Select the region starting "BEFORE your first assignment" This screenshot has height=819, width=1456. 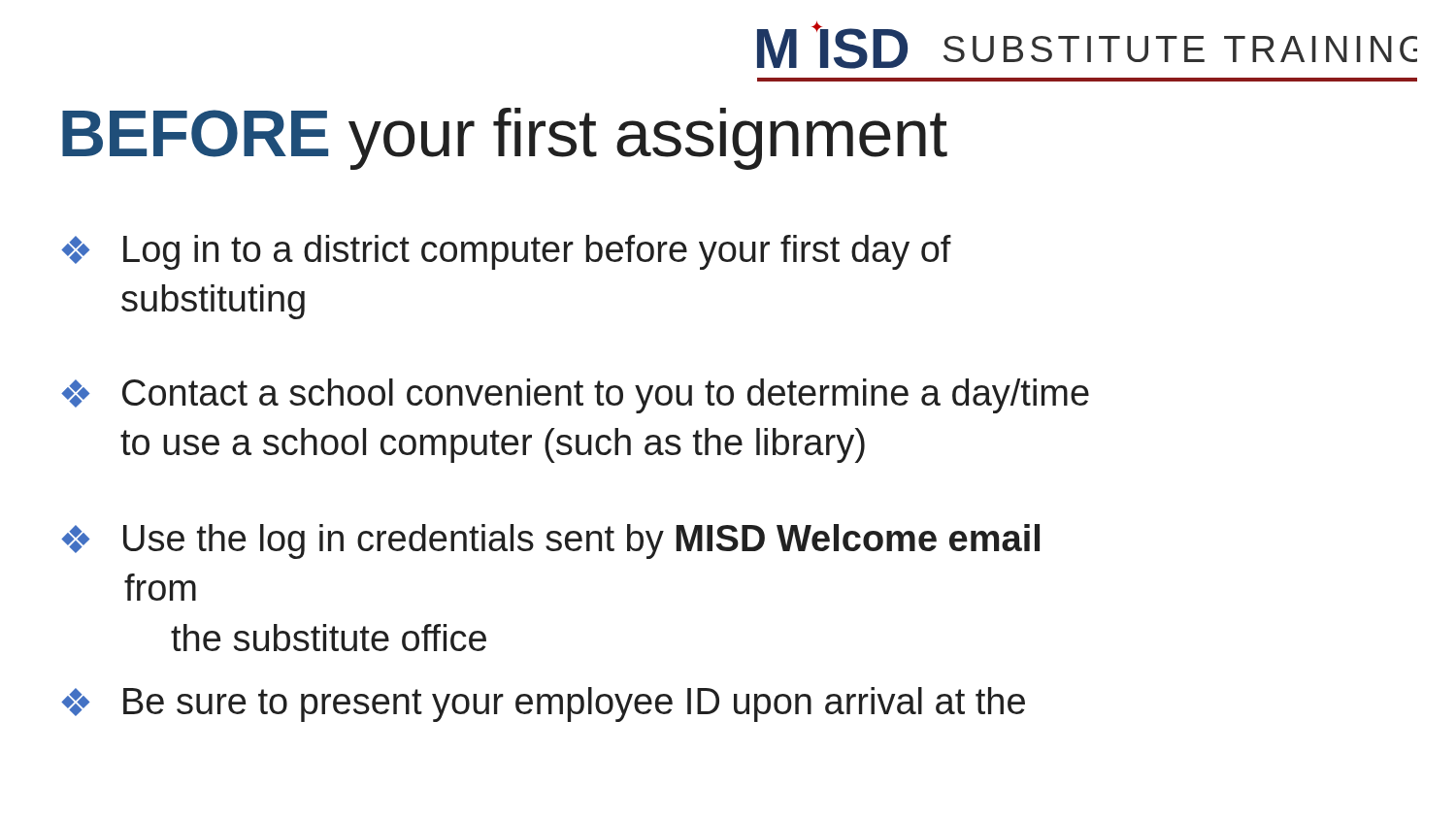[x=503, y=133]
